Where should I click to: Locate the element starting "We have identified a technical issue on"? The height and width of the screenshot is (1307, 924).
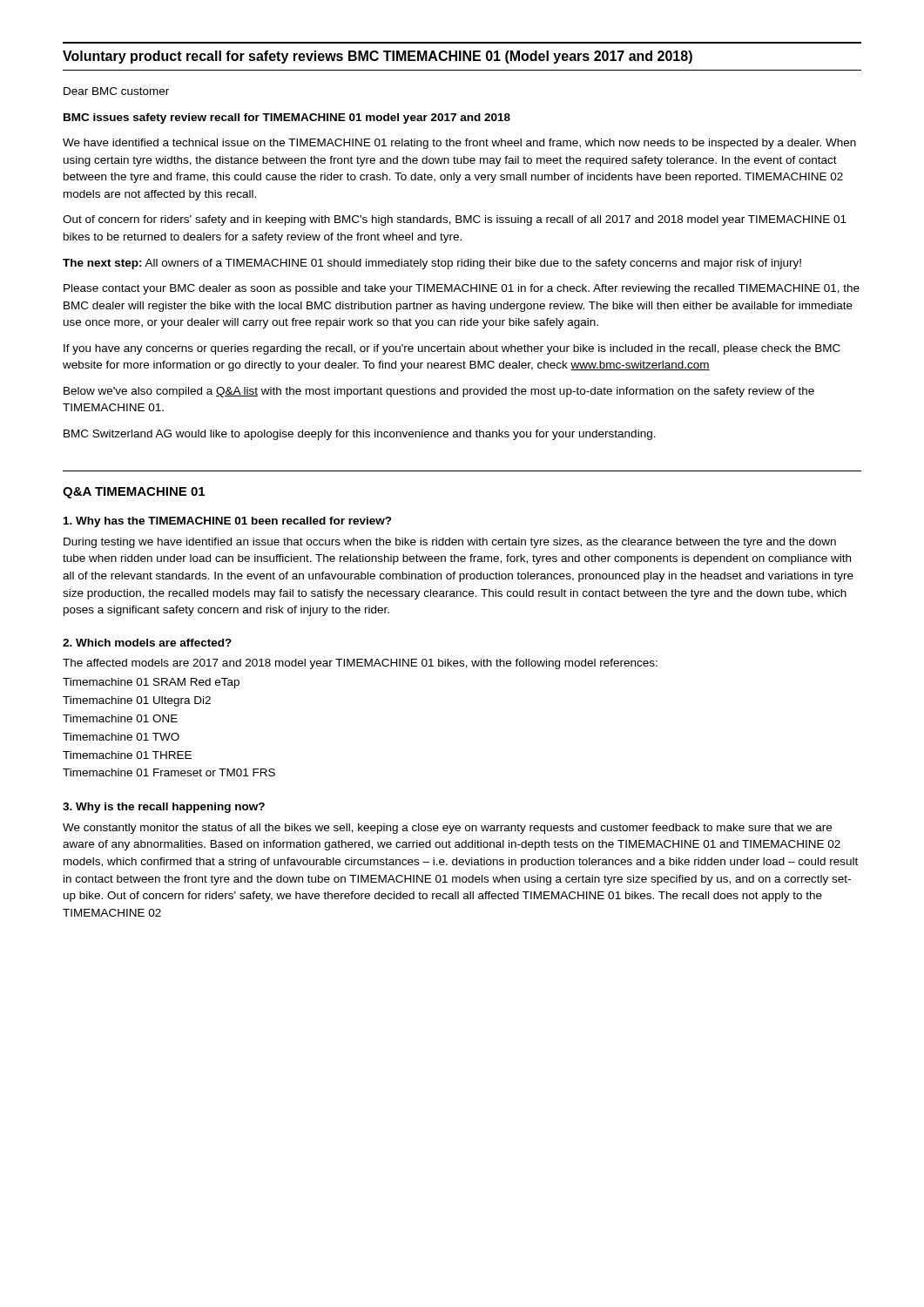[462, 168]
